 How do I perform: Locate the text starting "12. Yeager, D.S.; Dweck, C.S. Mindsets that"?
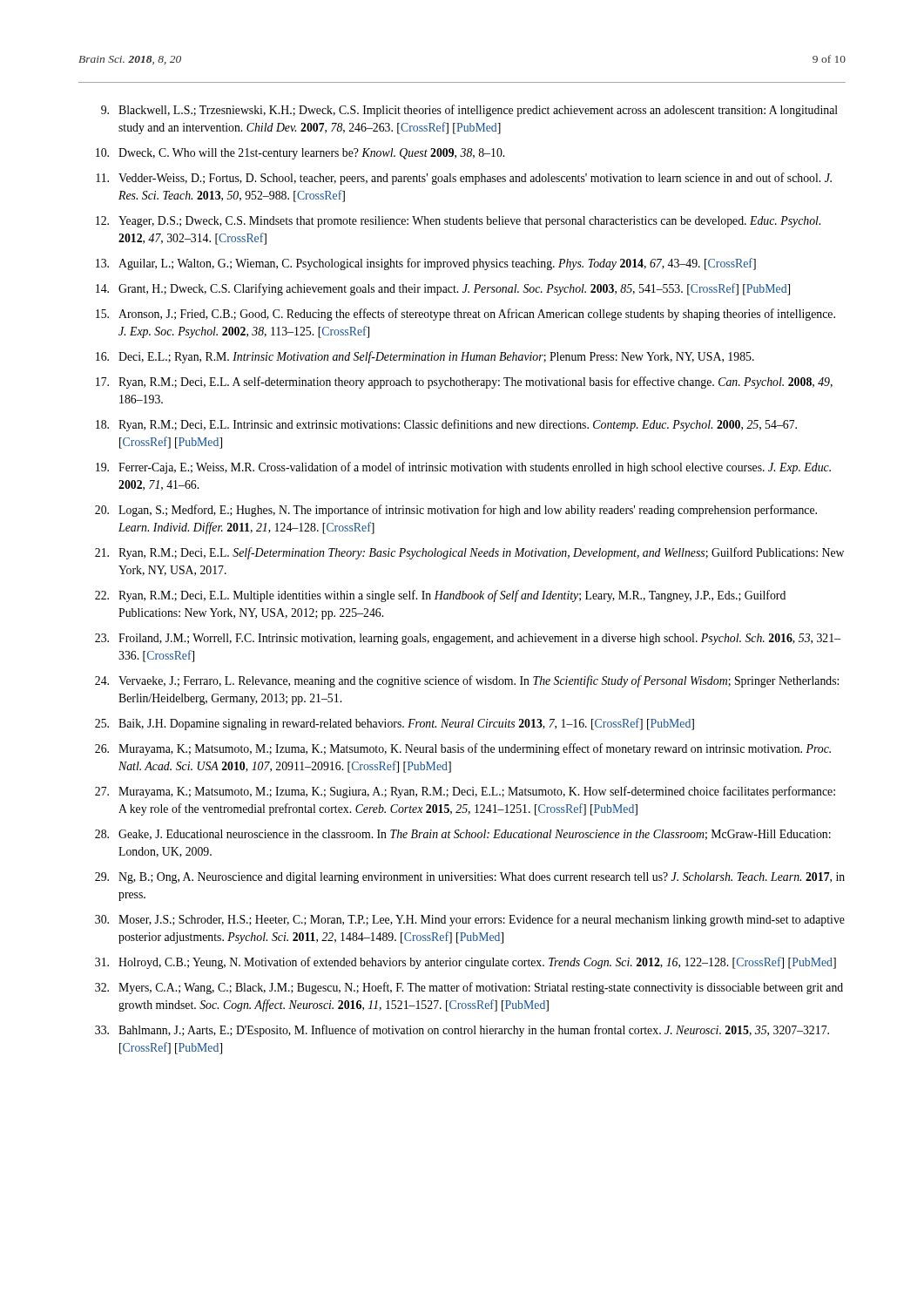pos(462,230)
